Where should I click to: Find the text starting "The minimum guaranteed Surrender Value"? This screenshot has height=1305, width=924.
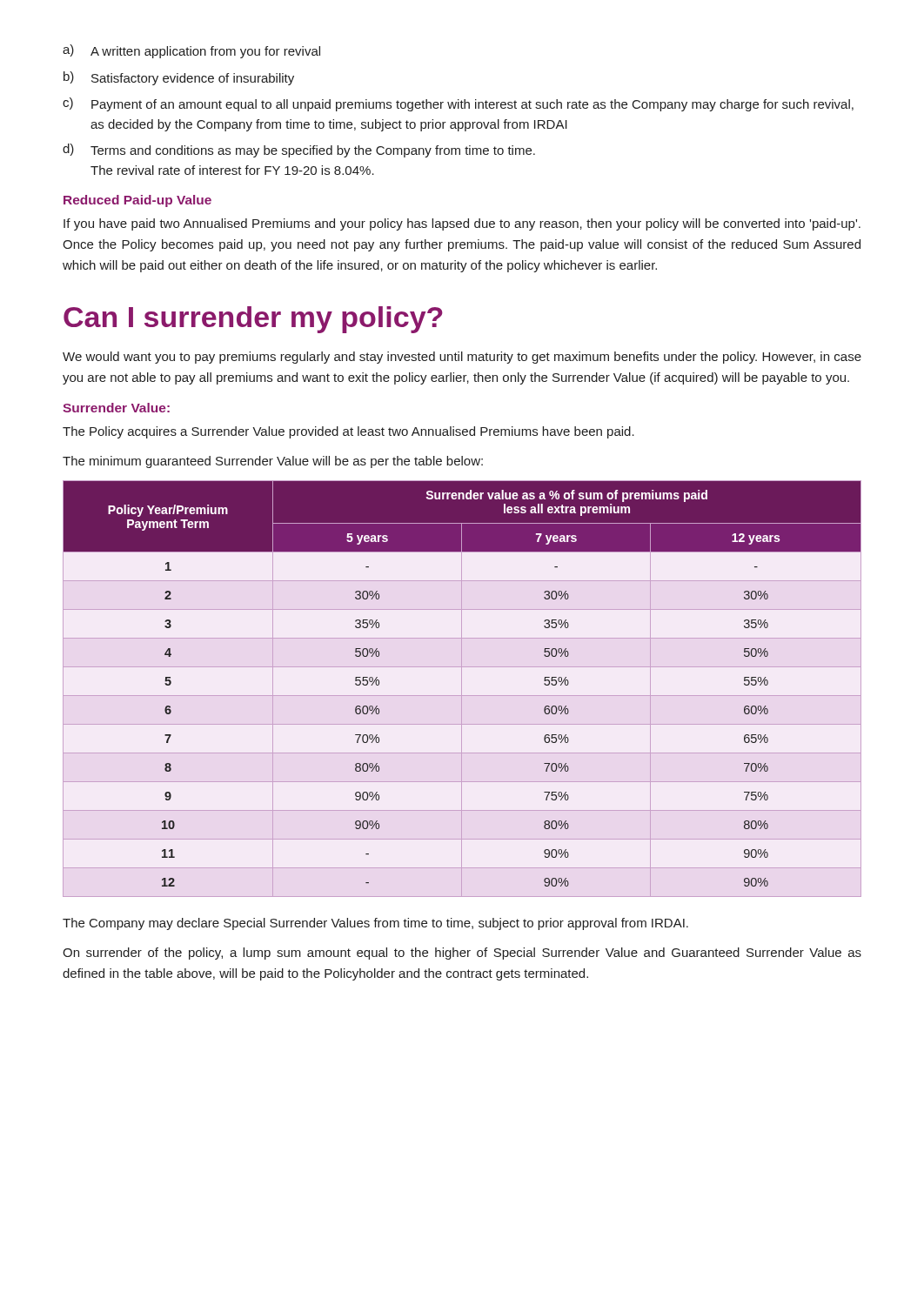click(273, 461)
